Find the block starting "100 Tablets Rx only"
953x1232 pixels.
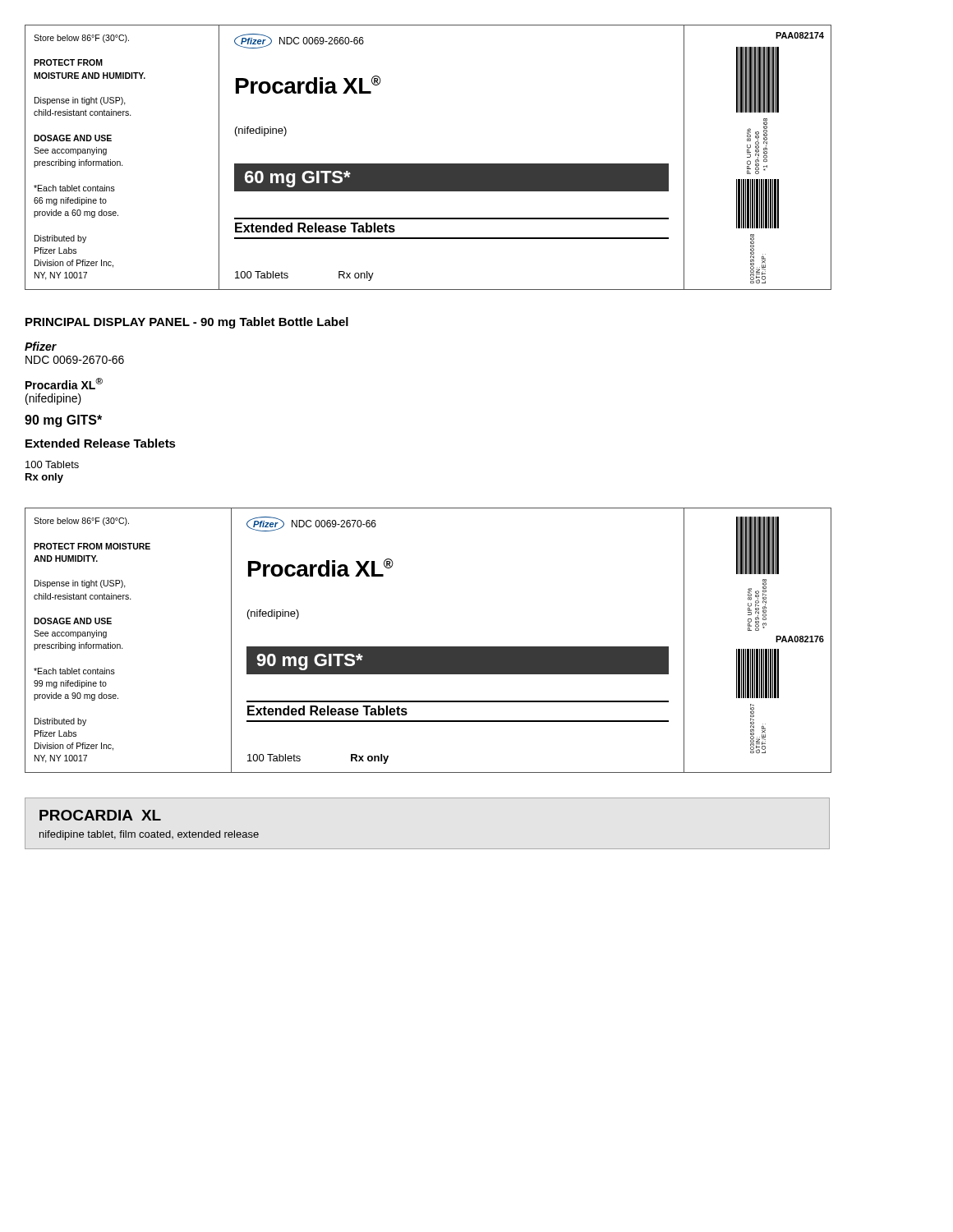pyautogui.click(x=52, y=471)
